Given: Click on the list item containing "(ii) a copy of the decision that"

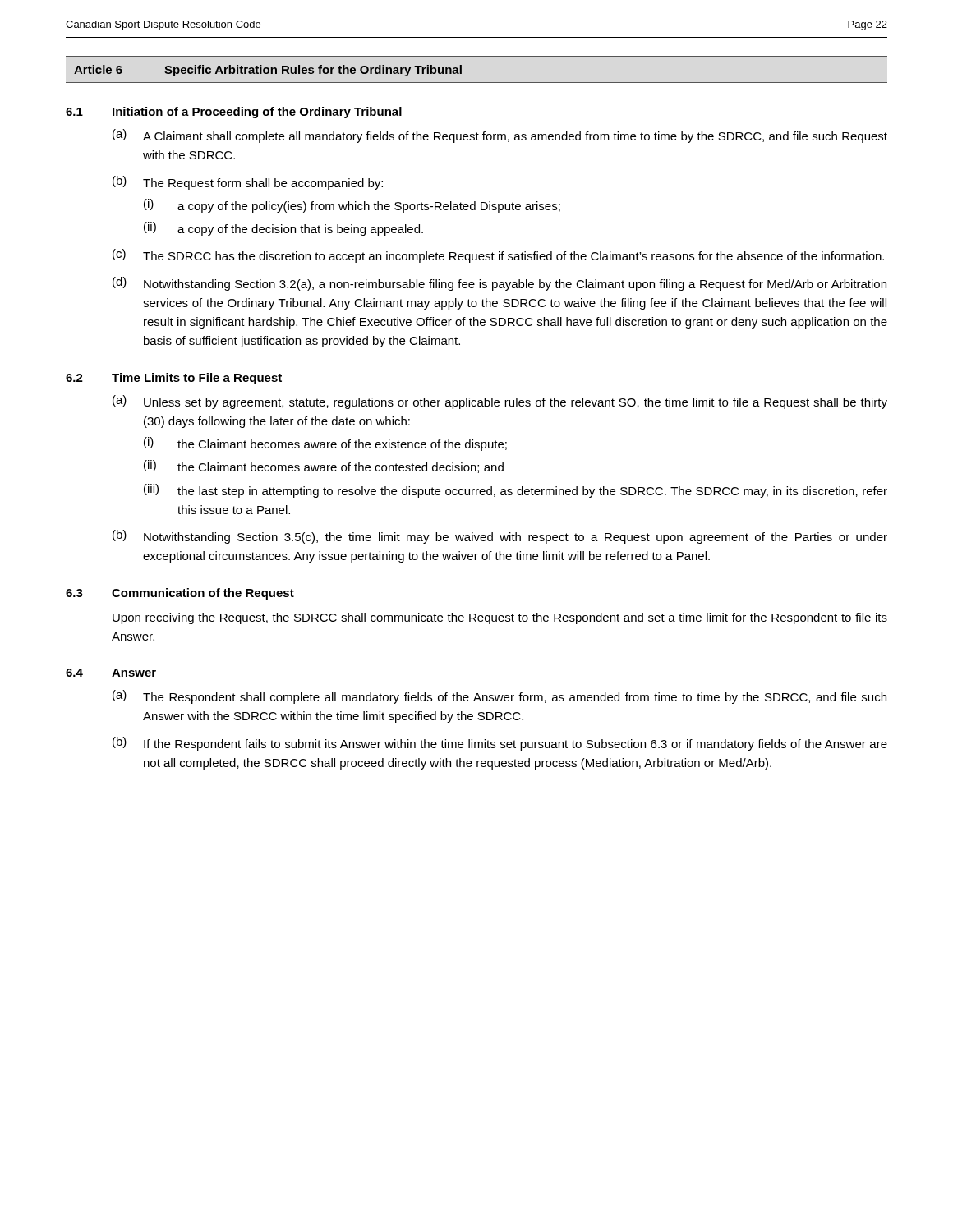Looking at the screenshot, I should (283, 229).
